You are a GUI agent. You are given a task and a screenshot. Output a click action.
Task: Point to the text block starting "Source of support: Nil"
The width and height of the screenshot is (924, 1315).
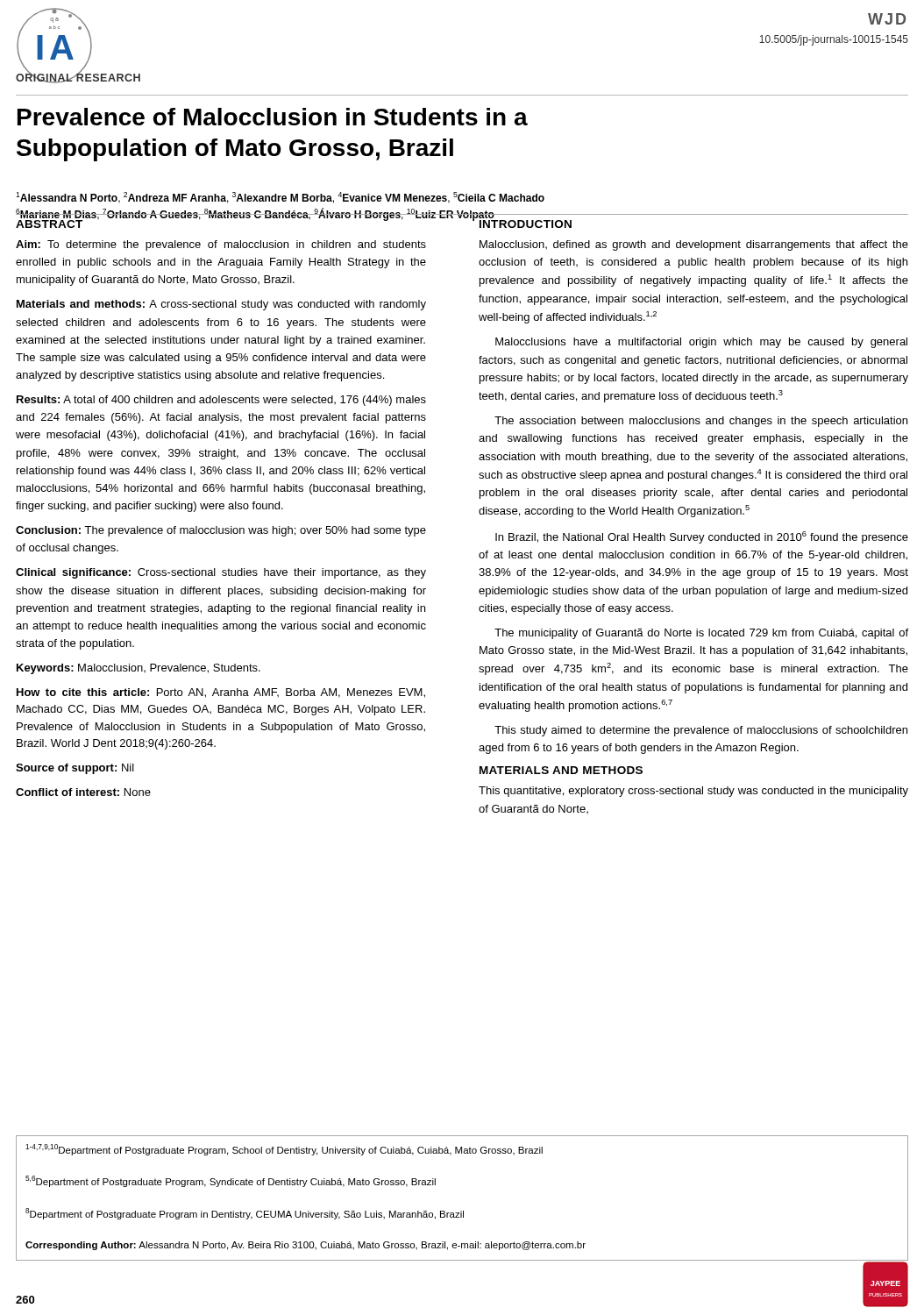point(75,769)
